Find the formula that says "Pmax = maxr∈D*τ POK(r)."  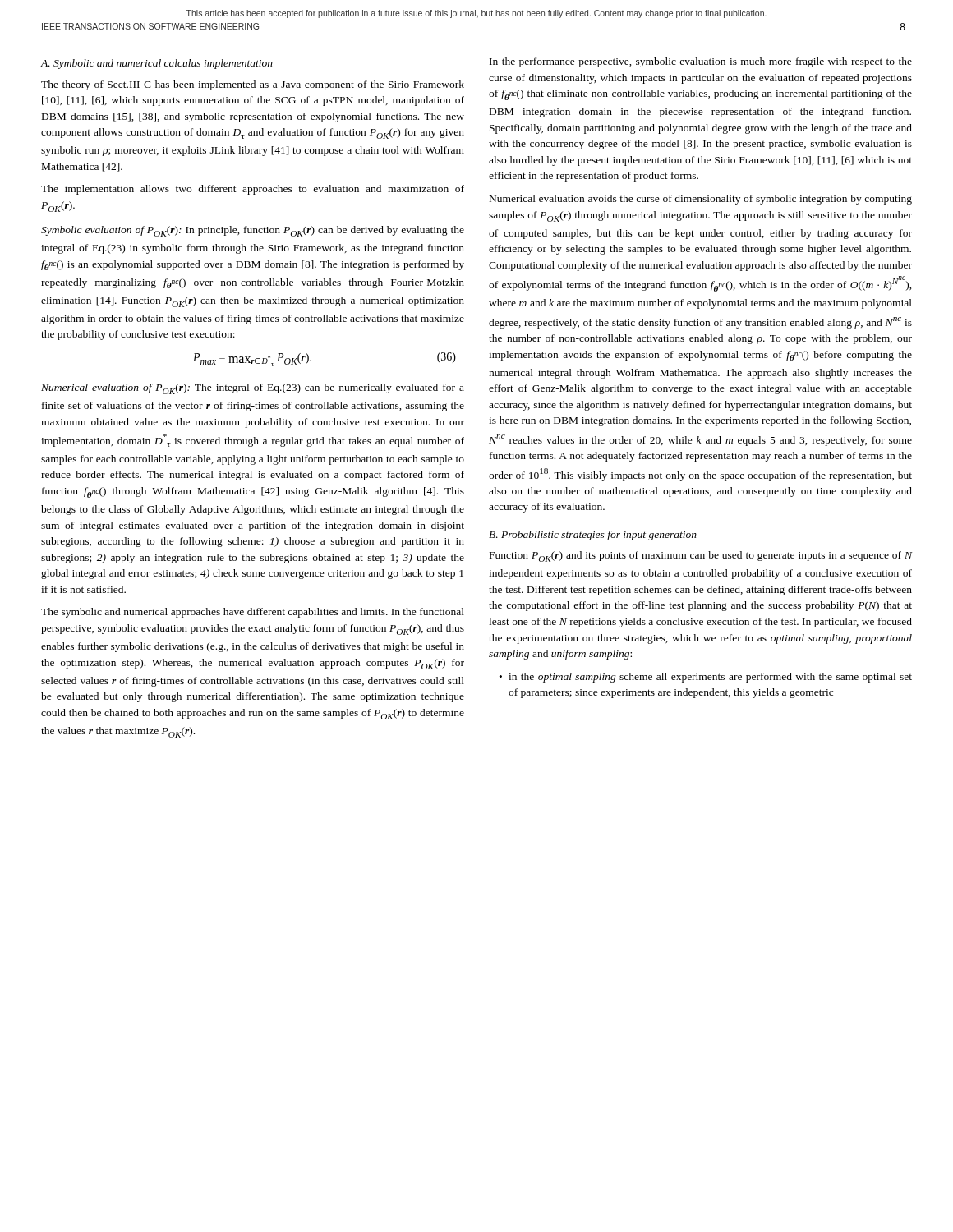[x=249, y=359]
